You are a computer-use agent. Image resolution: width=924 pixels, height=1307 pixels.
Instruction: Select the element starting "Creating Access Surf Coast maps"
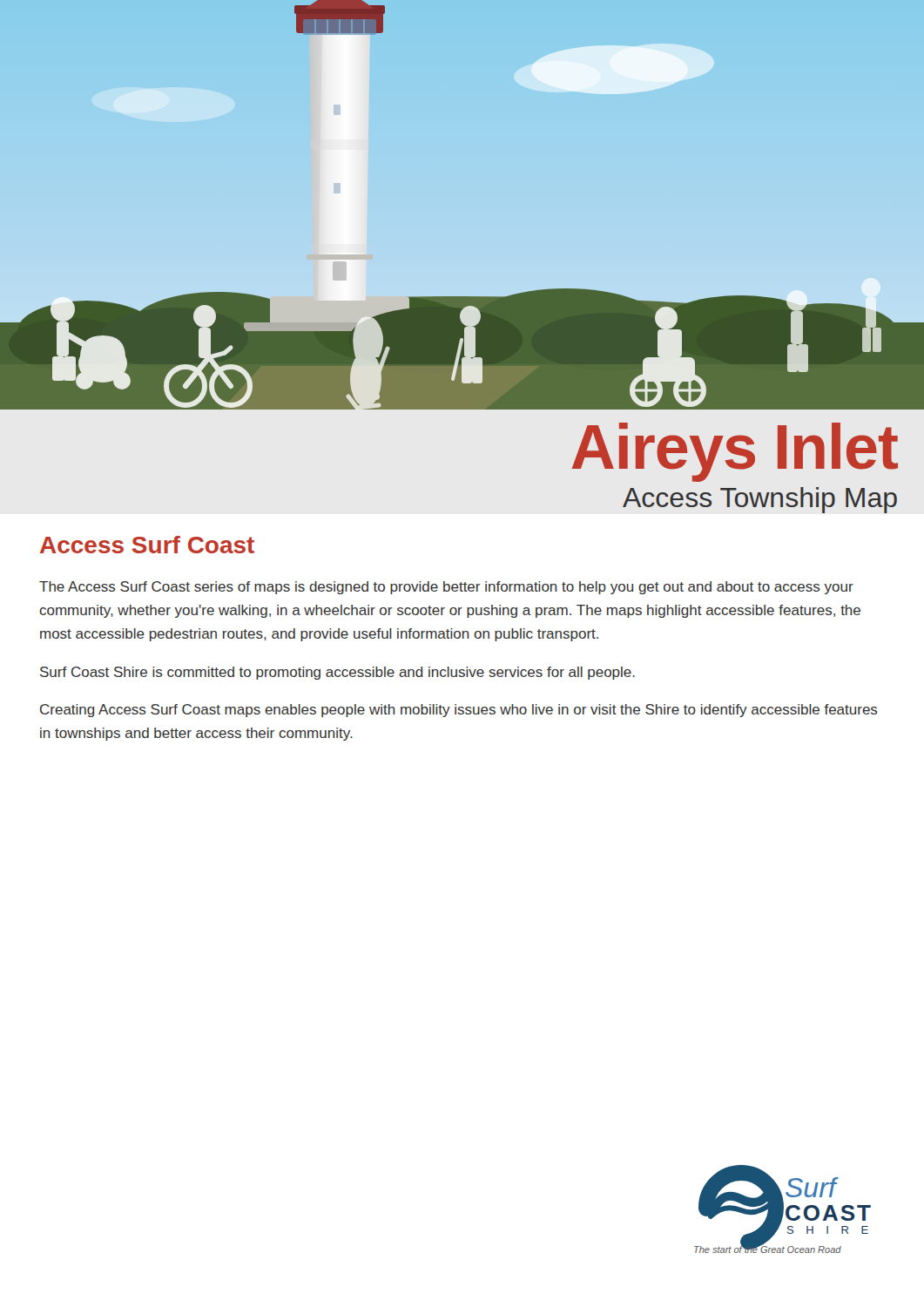click(458, 721)
